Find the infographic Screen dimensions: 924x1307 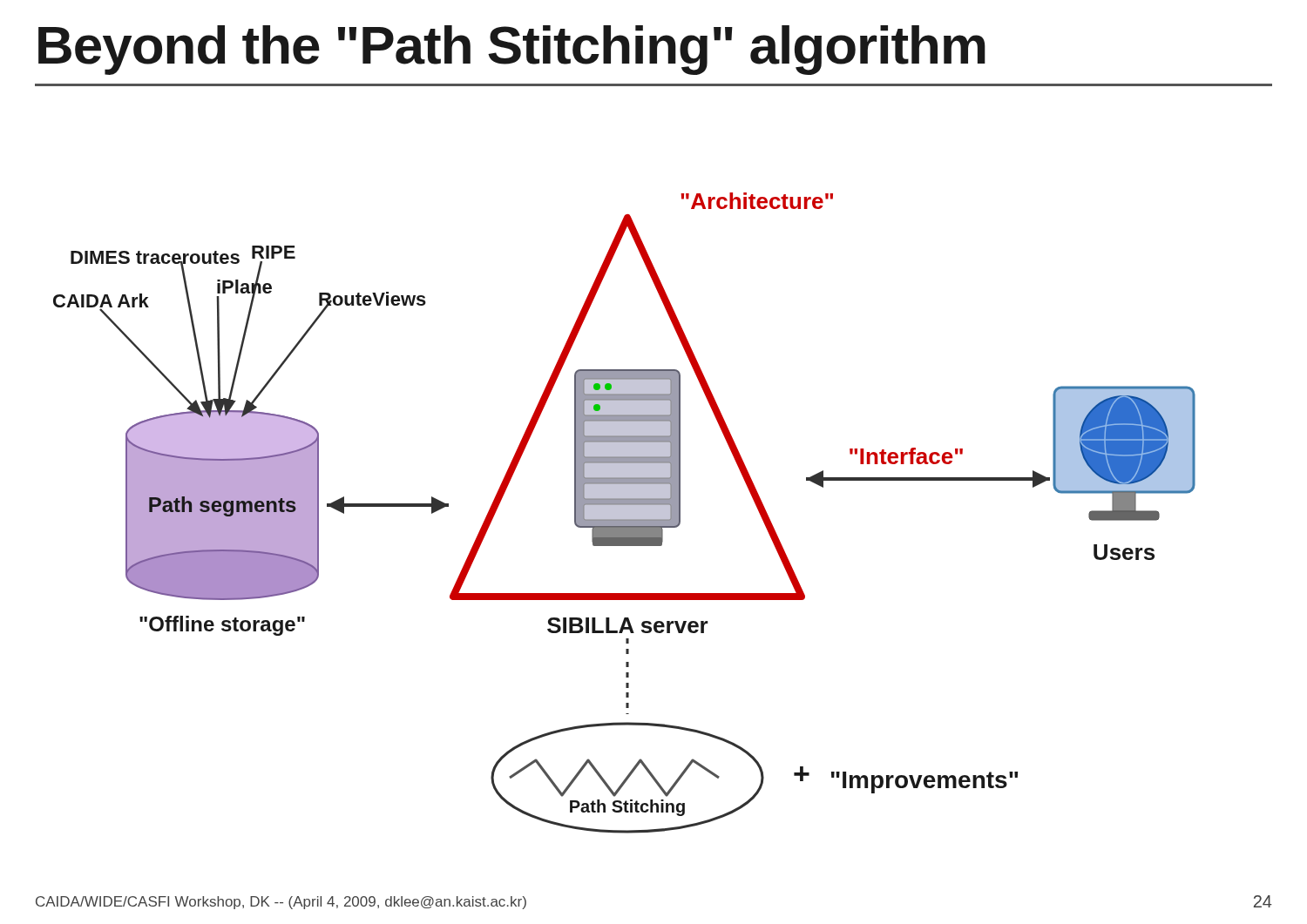pyautogui.click(x=654, y=506)
